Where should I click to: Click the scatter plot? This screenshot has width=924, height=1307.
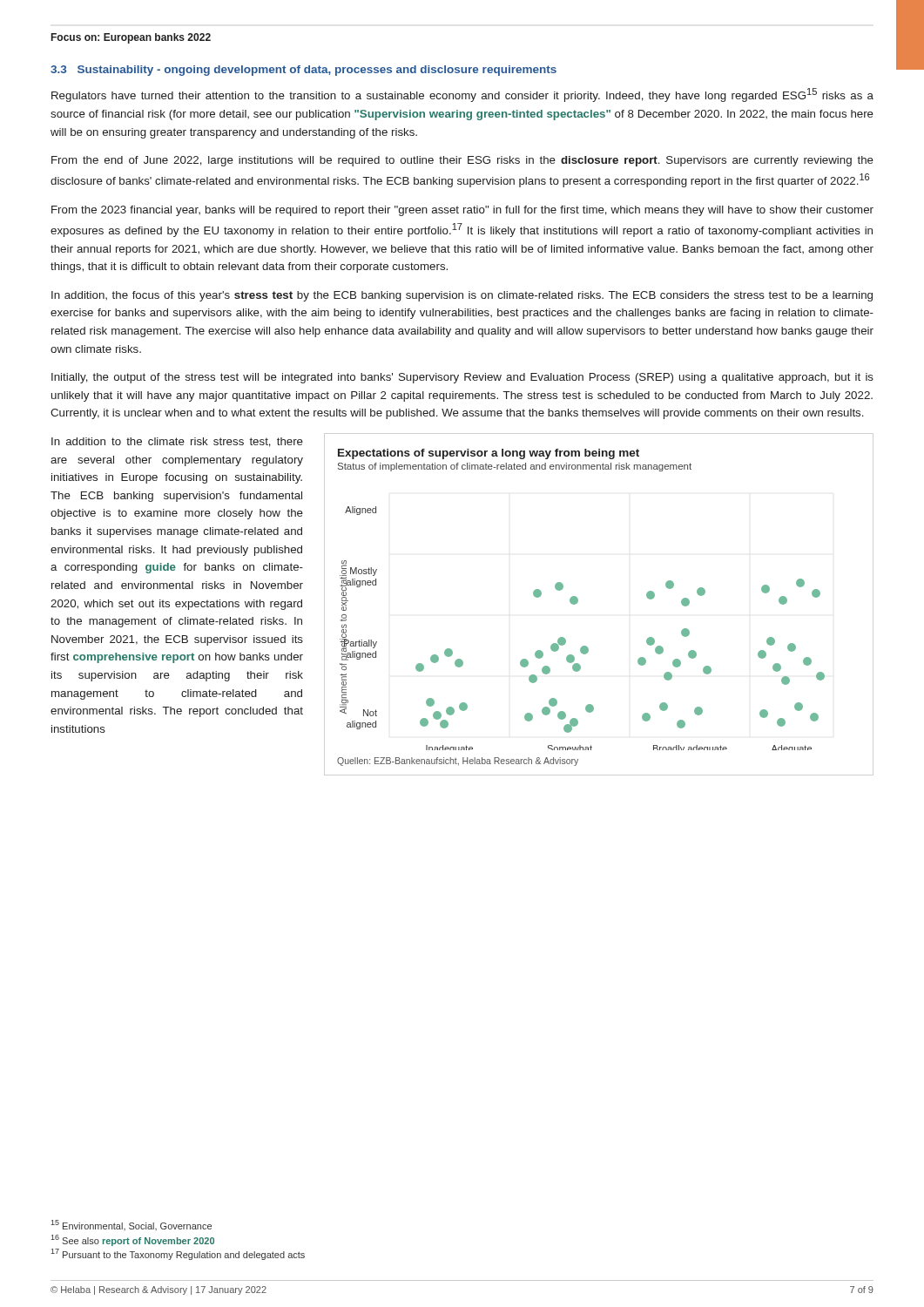[599, 604]
